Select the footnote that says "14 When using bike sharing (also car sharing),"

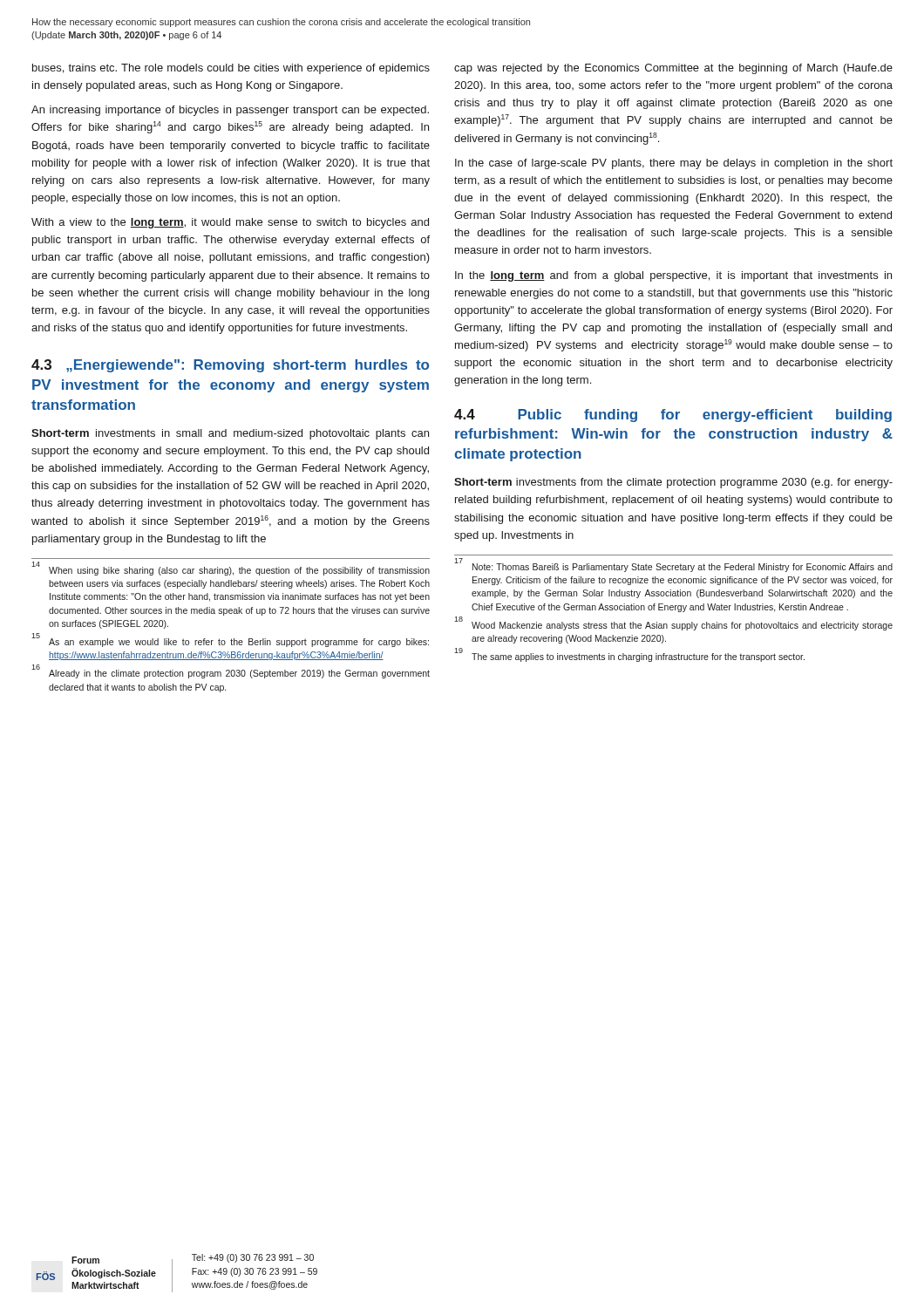point(231,596)
